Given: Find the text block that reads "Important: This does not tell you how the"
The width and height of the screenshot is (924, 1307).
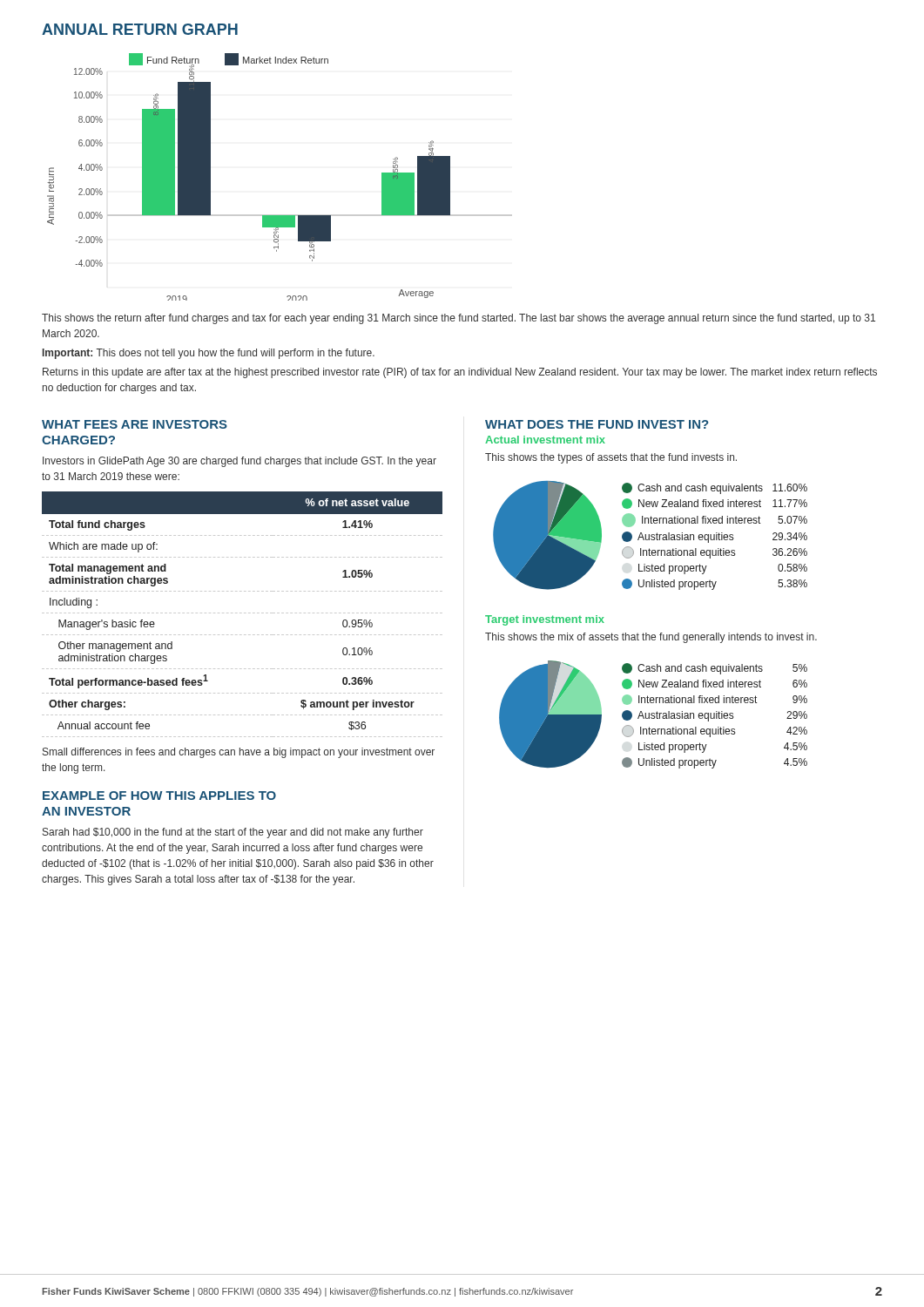Looking at the screenshot, I should (208, 353).
